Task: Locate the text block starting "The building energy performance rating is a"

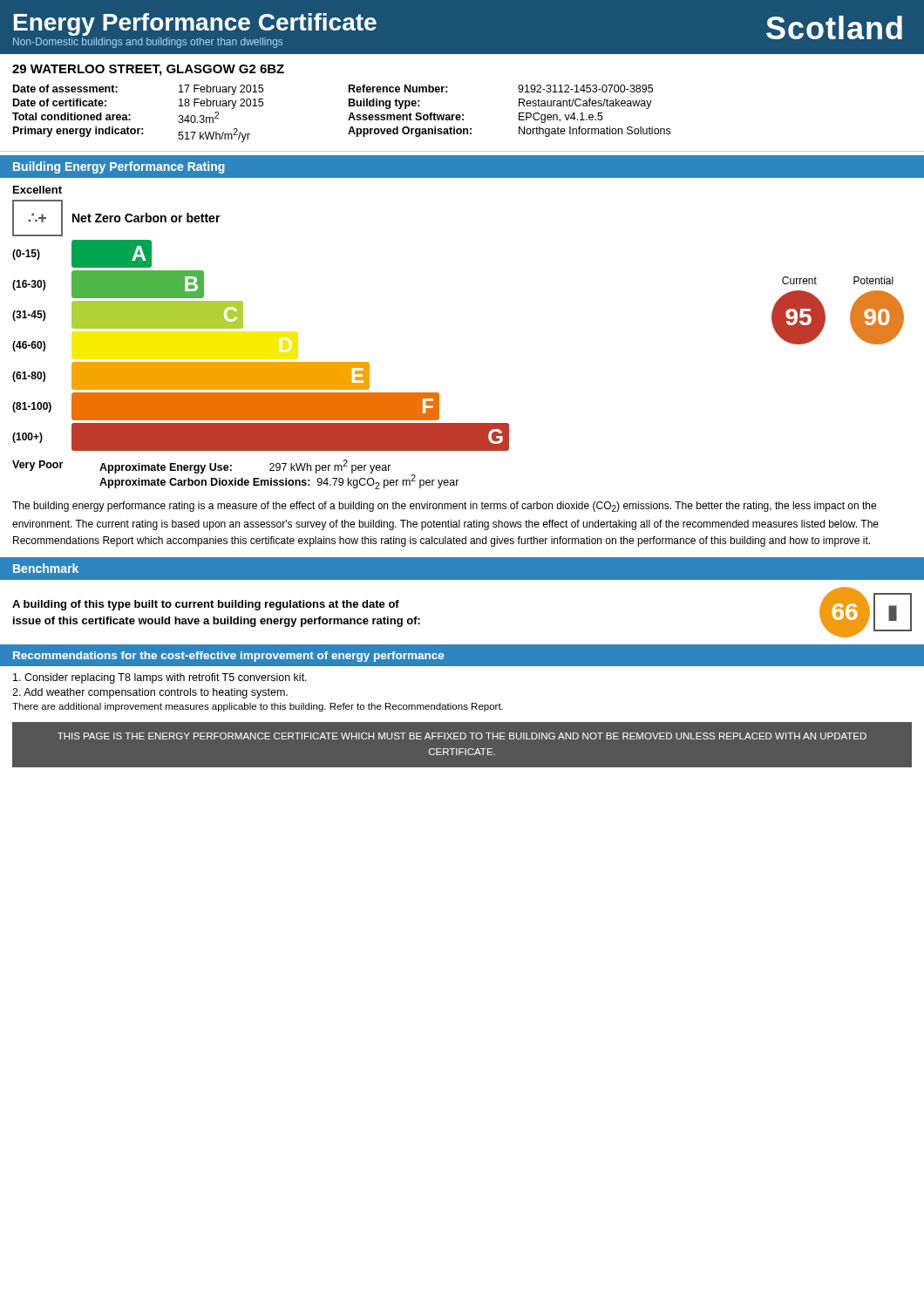Action: [x=445, y=523]
